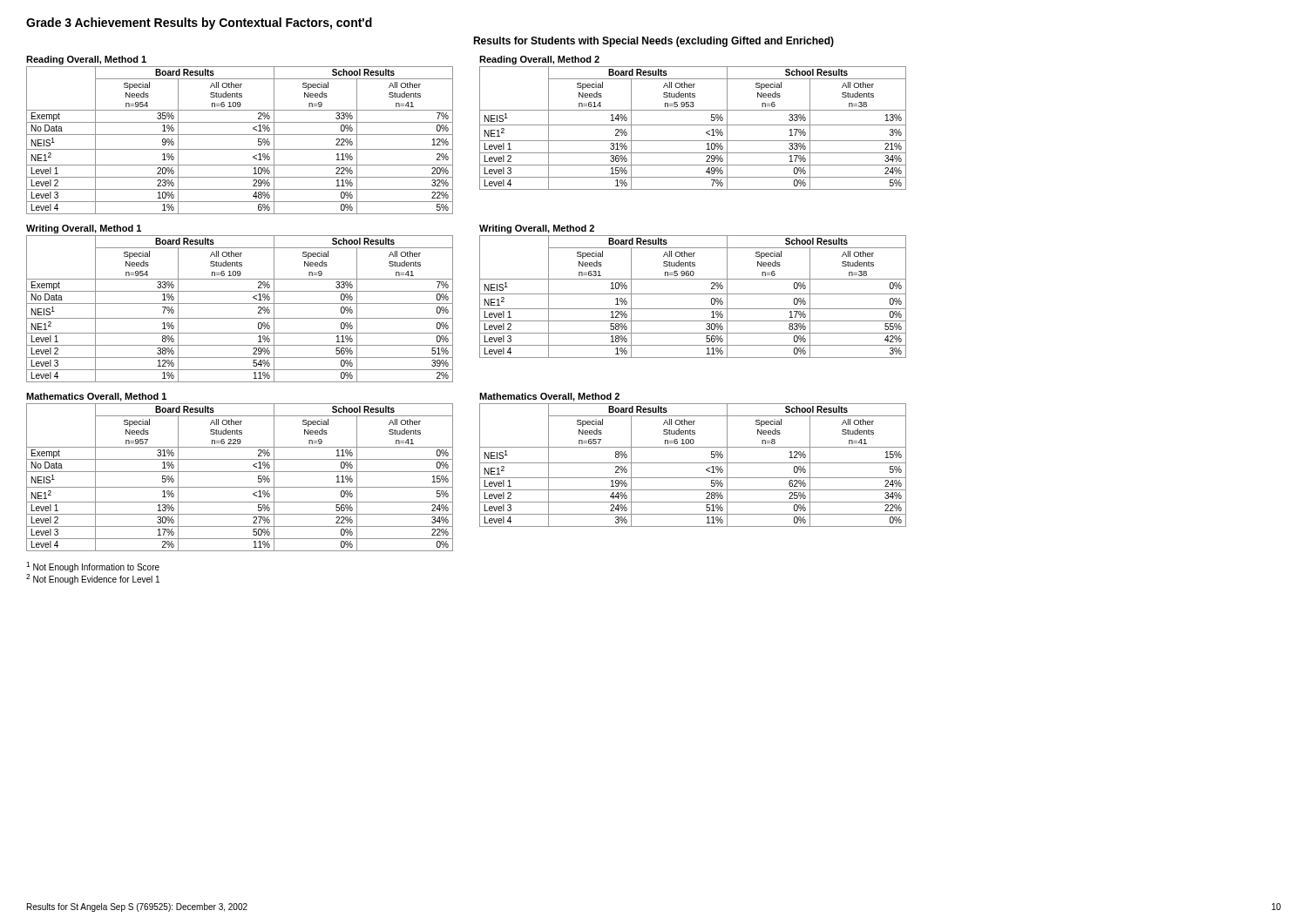
Task: Click on the region starting "Grade 3 Achievement Results by"
Action: point(199,23)
